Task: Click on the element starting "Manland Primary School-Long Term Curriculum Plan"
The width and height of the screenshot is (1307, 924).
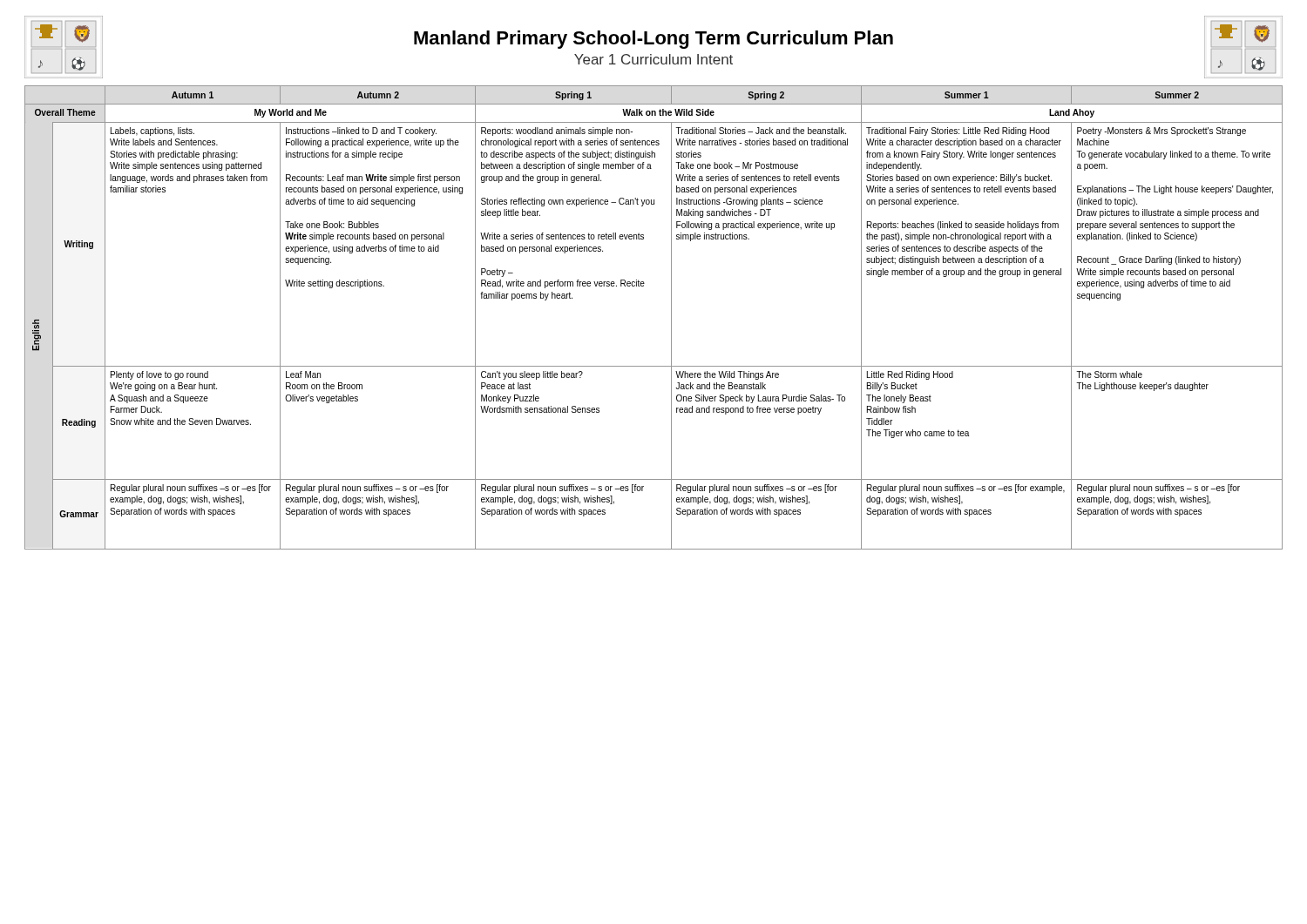Action: pos(654,38)
